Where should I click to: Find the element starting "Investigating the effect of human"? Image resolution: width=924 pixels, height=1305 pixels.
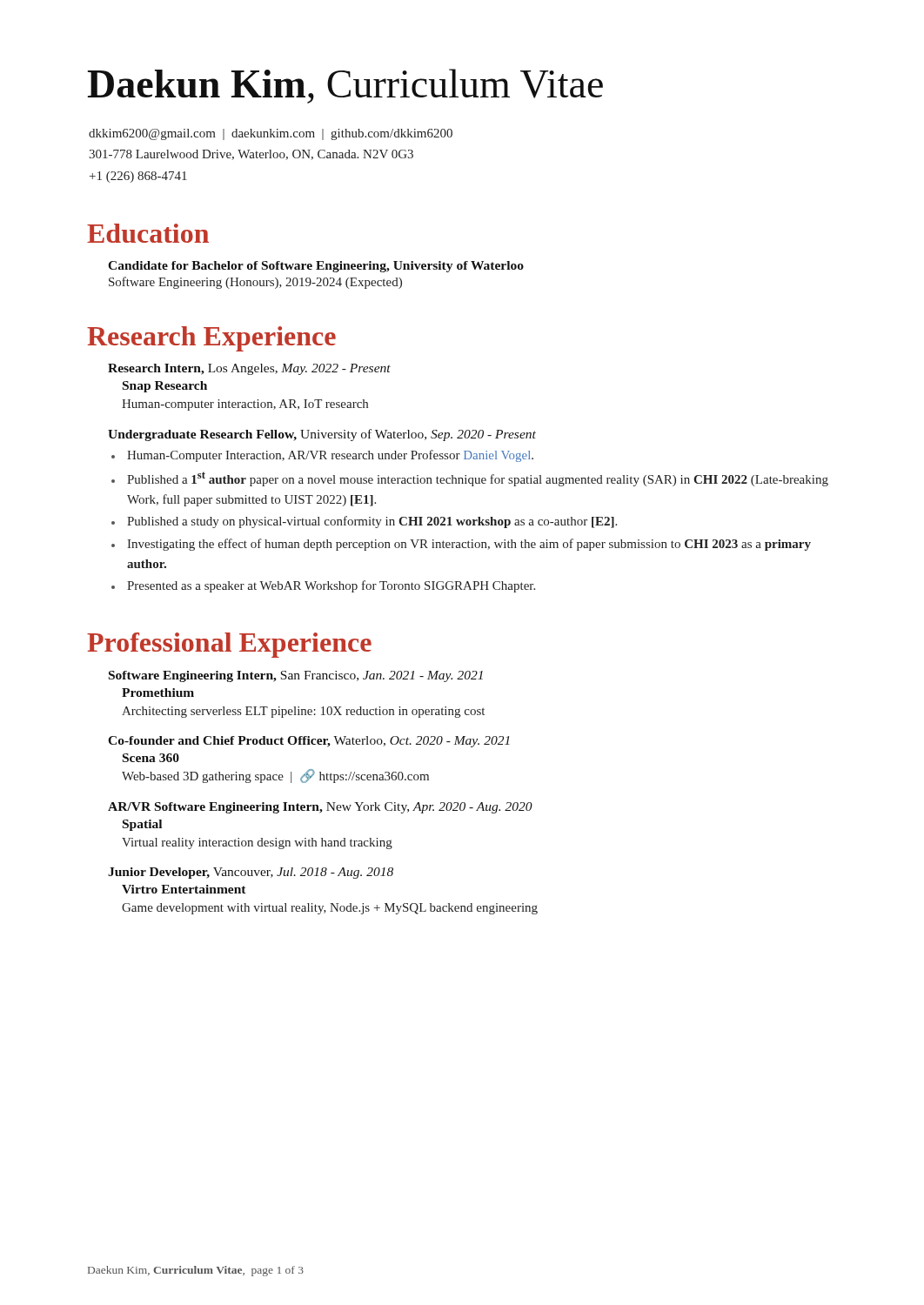(x=469, y=554)
